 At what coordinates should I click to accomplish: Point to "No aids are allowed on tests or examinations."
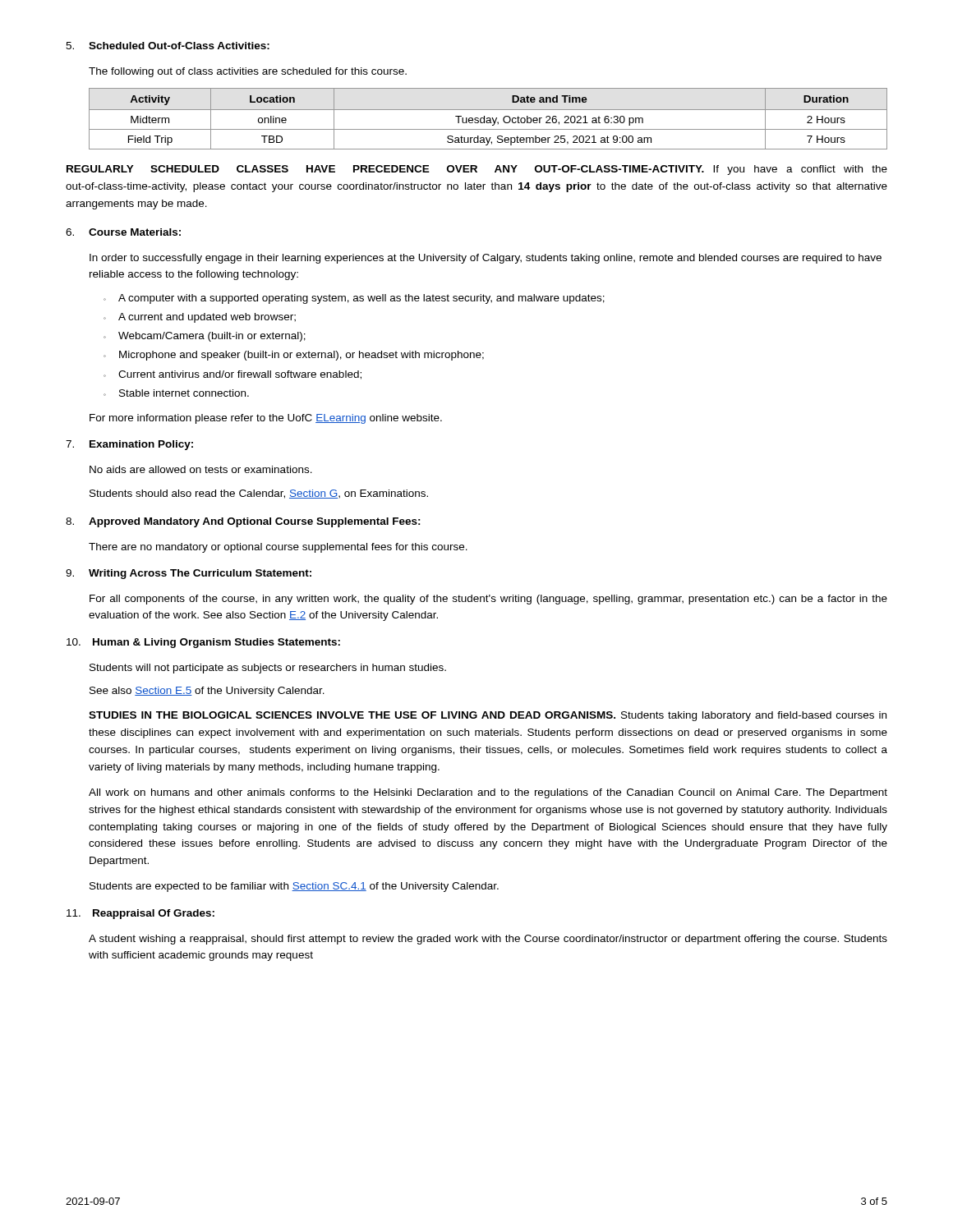point(201,469)
